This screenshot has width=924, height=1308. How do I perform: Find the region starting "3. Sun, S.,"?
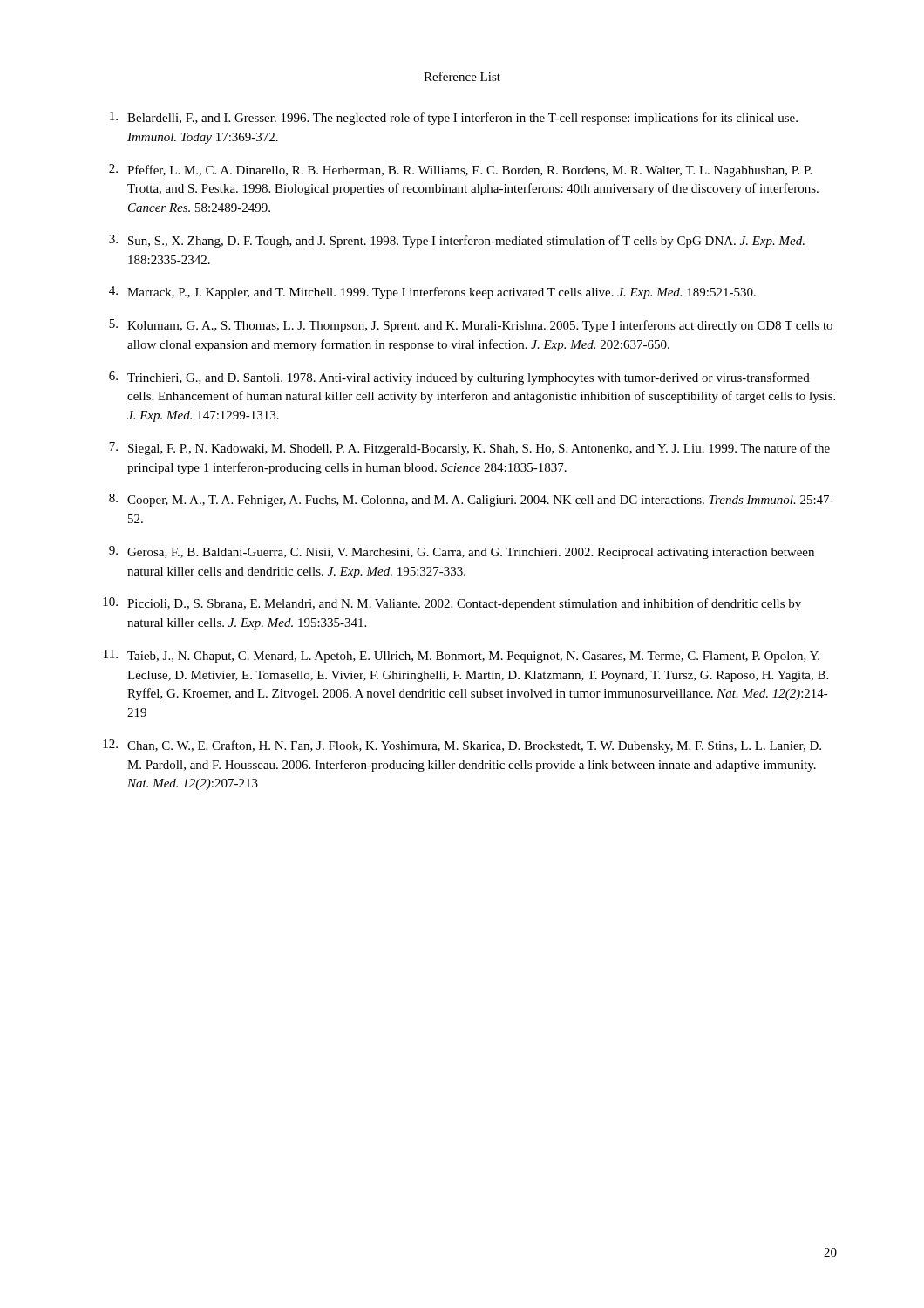click(462, 251)
